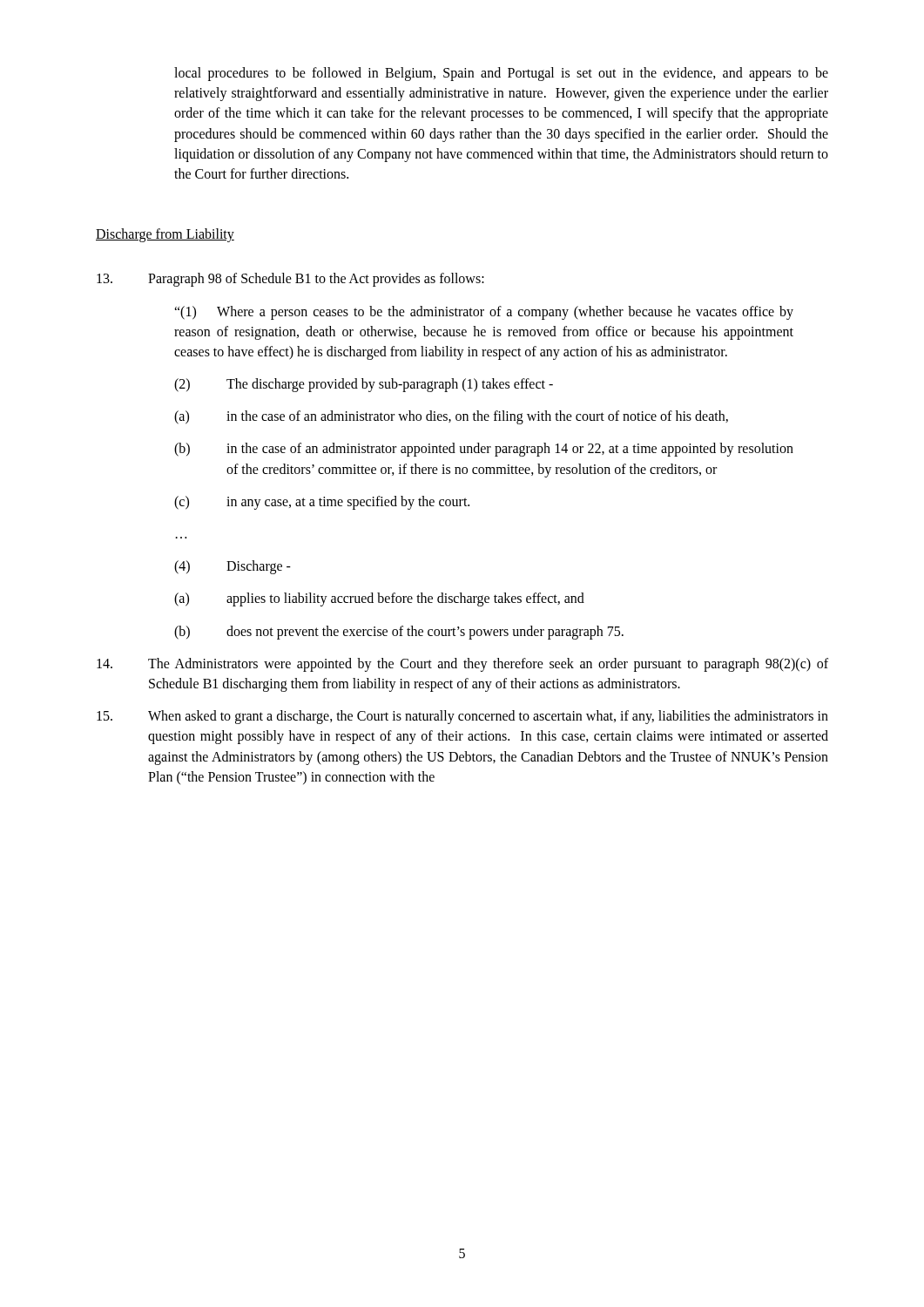
Task: Click on the region starting "local procedures to be followed"
Action: [501, 123]
